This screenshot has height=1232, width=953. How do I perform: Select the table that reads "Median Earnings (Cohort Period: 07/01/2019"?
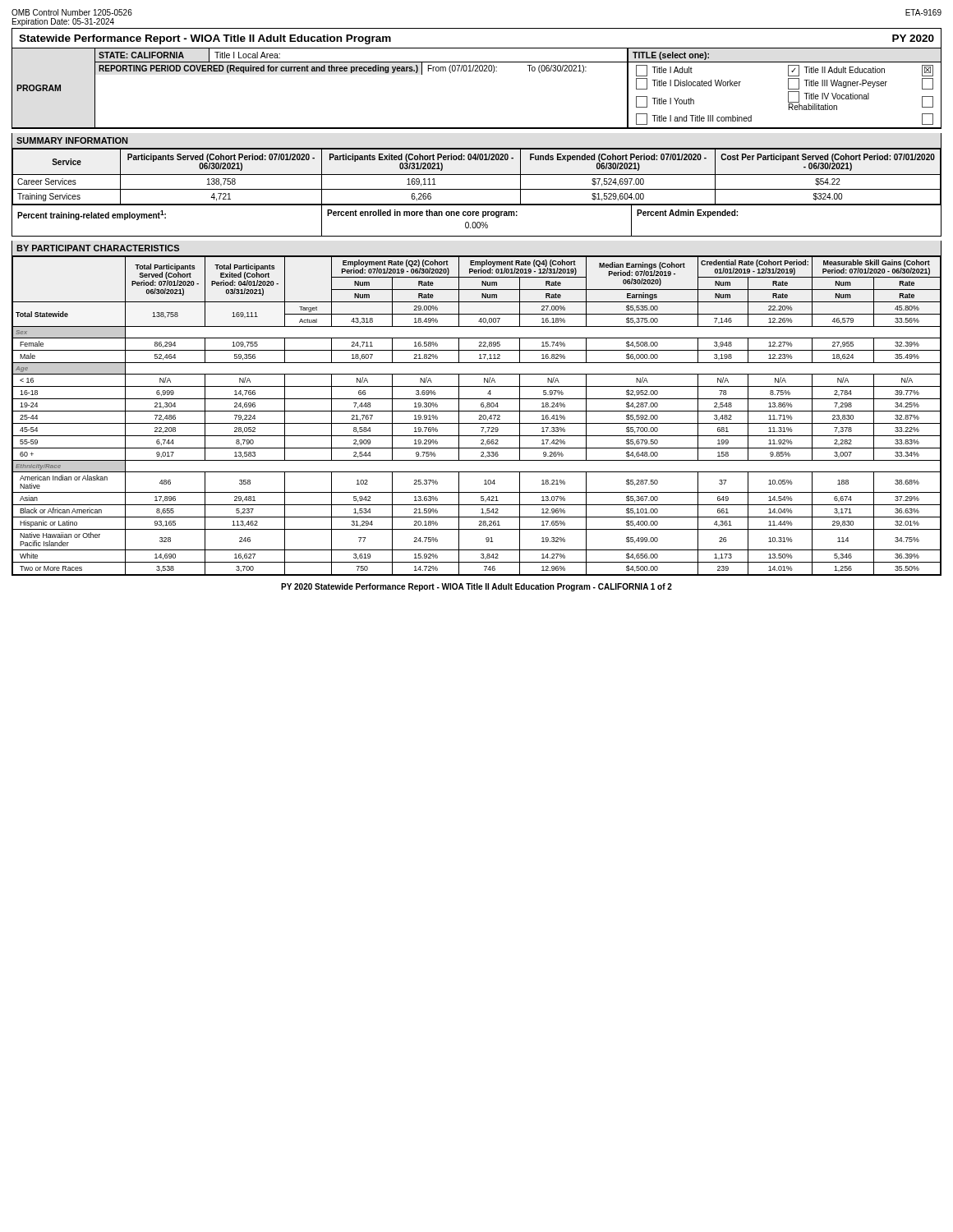click(x=476, y=416)
